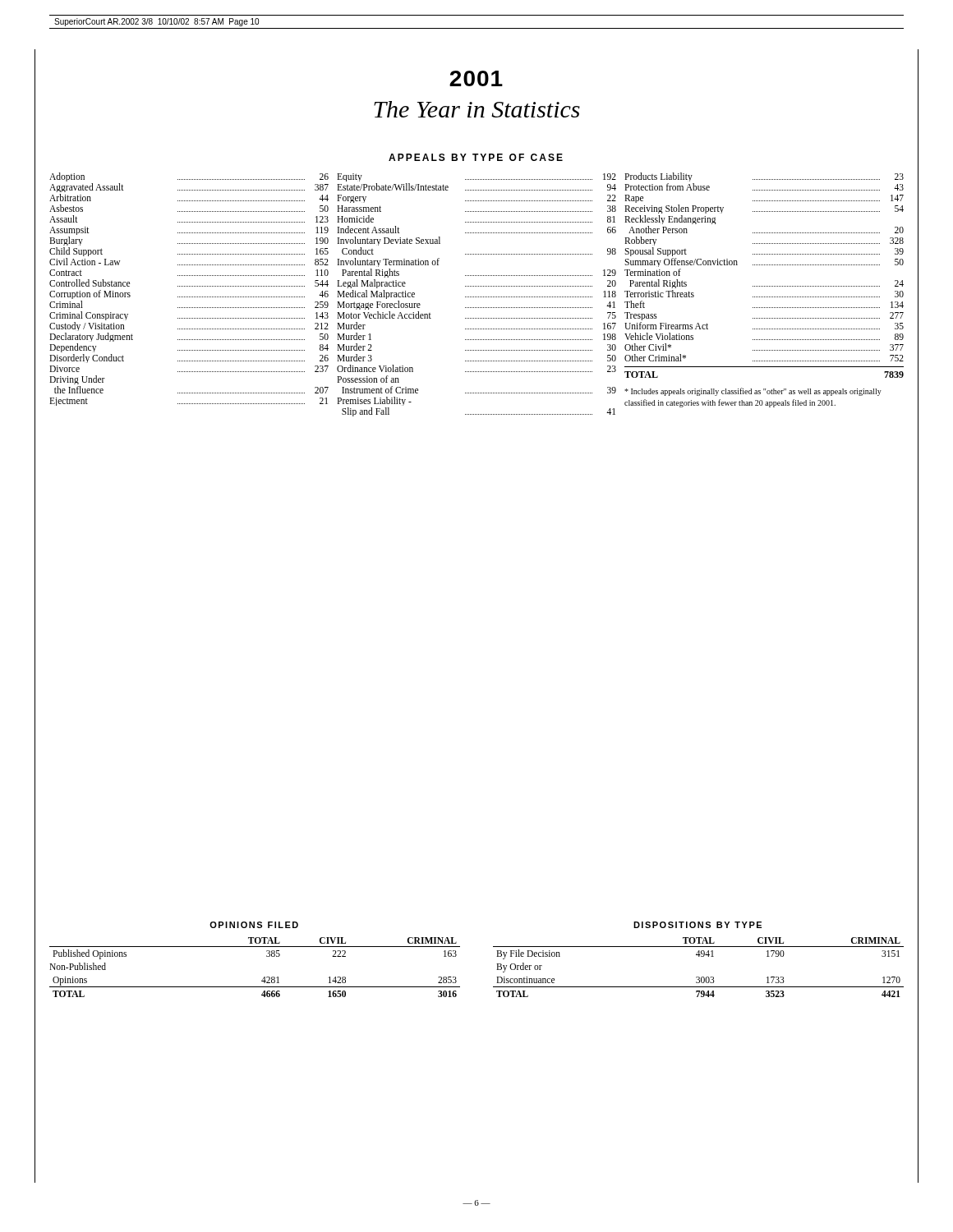Point to "Dispositions by Type"

pos(698,925)
